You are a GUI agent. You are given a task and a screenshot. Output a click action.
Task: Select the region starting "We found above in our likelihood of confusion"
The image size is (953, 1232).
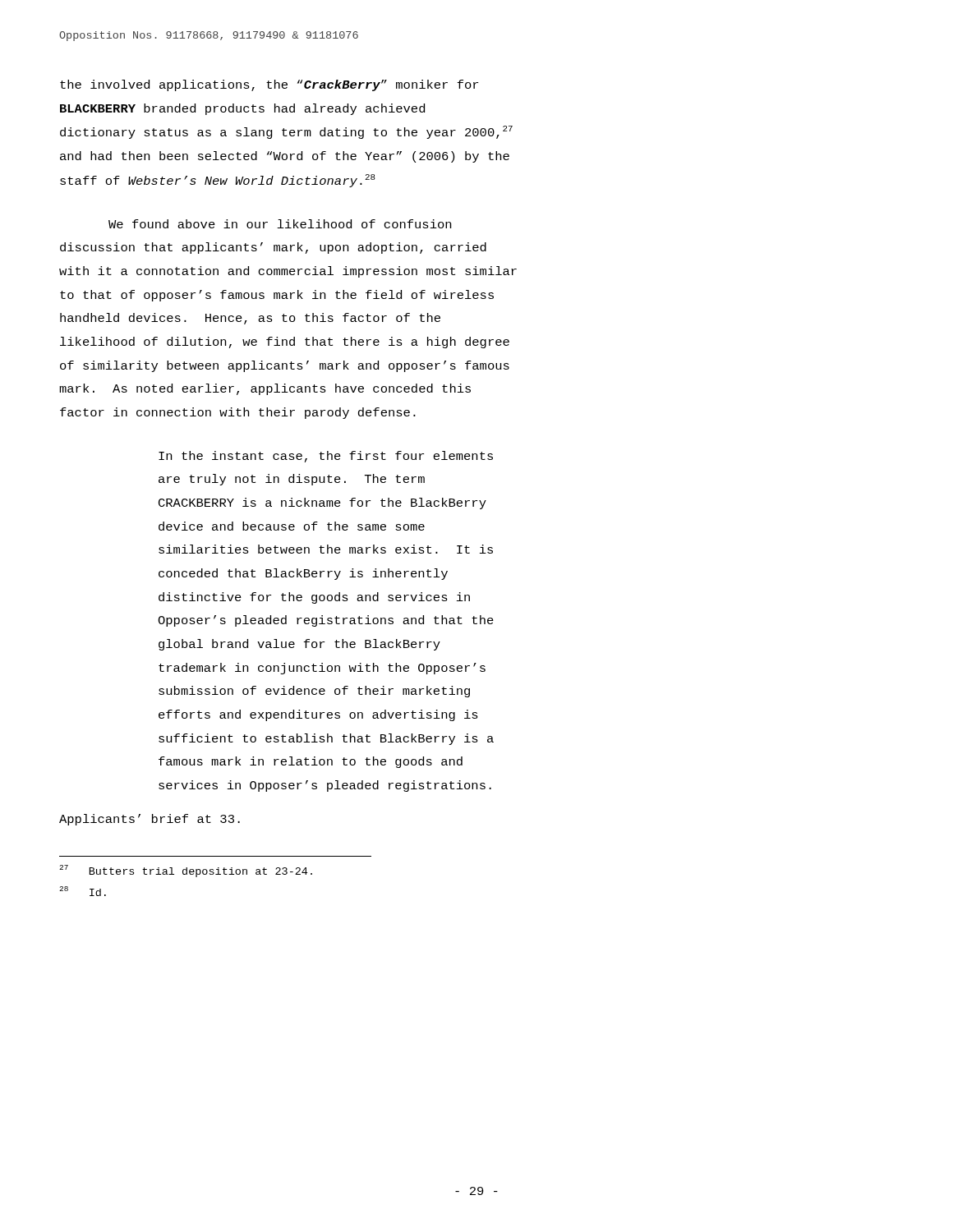coord(288,319)
